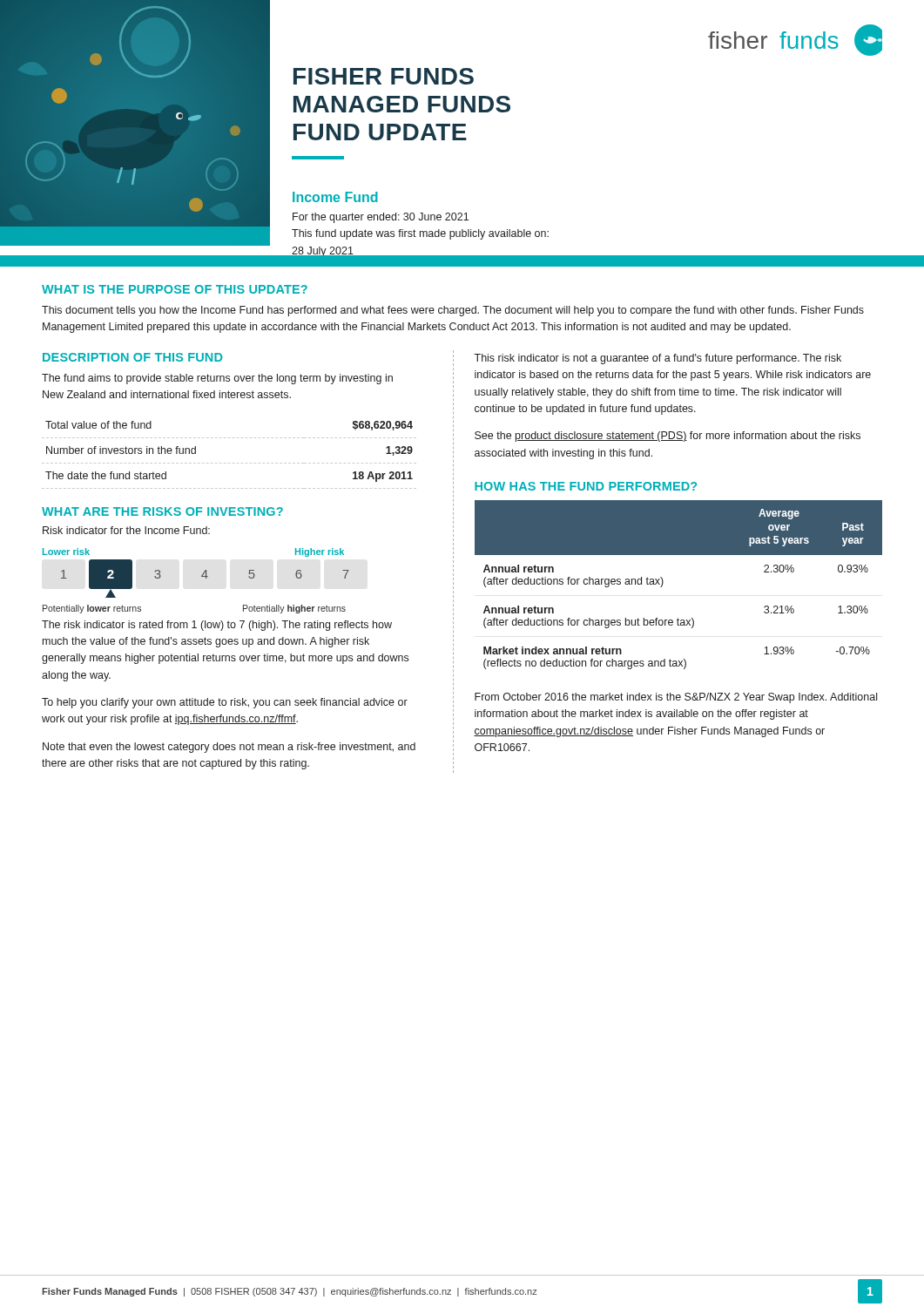Viewport: 924px width, 1307px height.
Task: Navigate to the text block starting "This document tells you how"
Action: pos(453,319)
